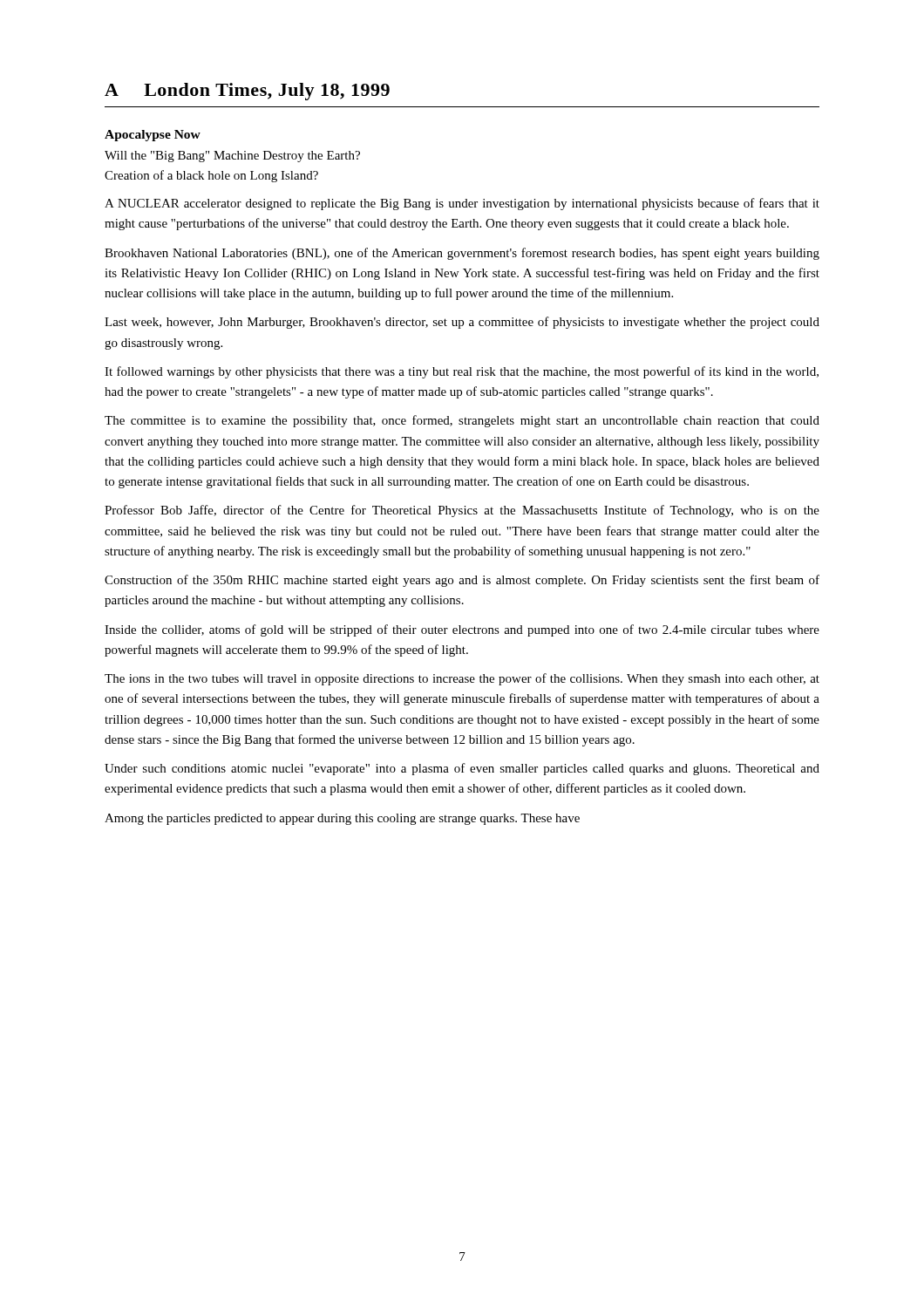Click on the passage starting "A London Times, July 18, 1999"

point(247,92)
